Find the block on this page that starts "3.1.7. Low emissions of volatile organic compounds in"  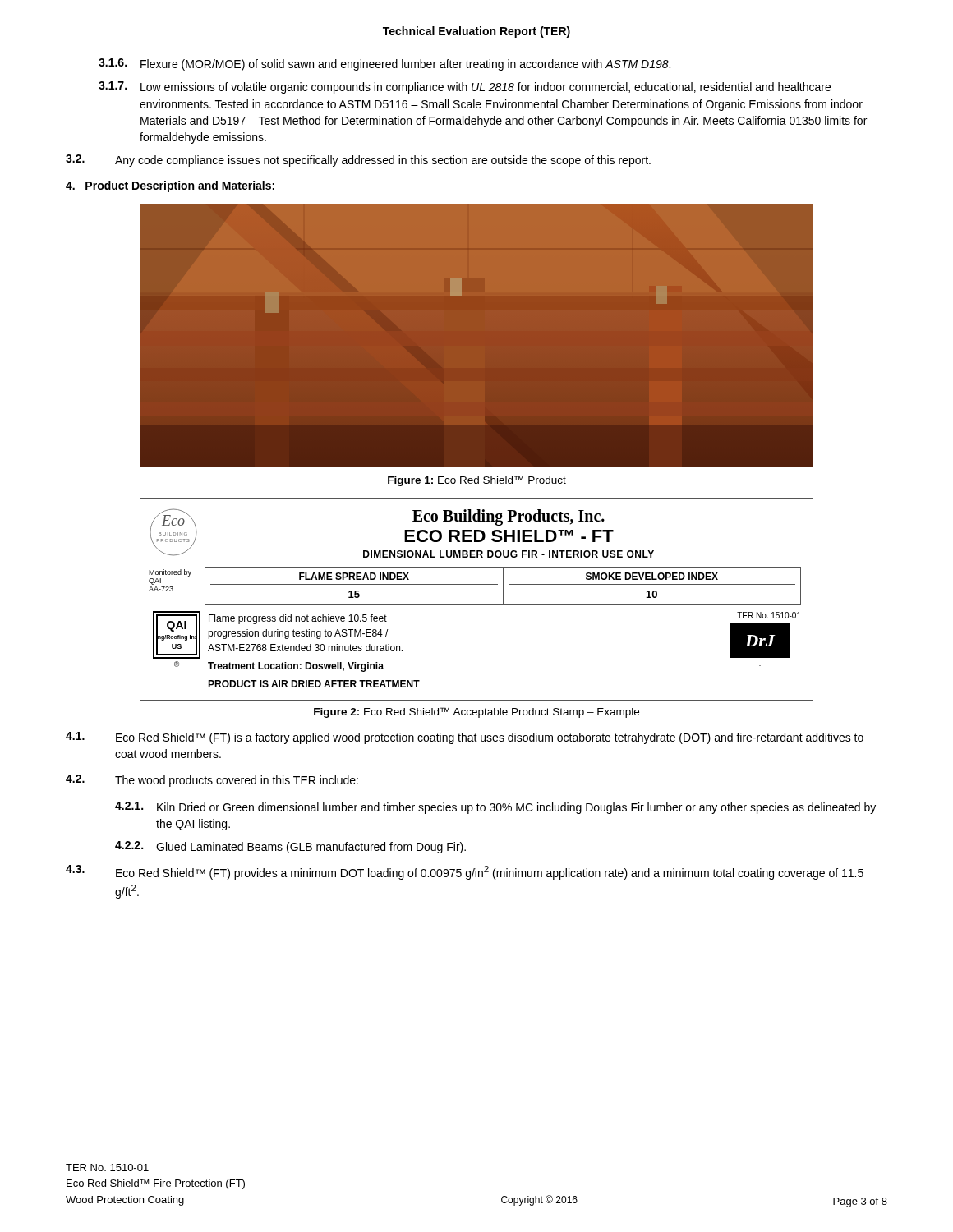pos(493,112)
